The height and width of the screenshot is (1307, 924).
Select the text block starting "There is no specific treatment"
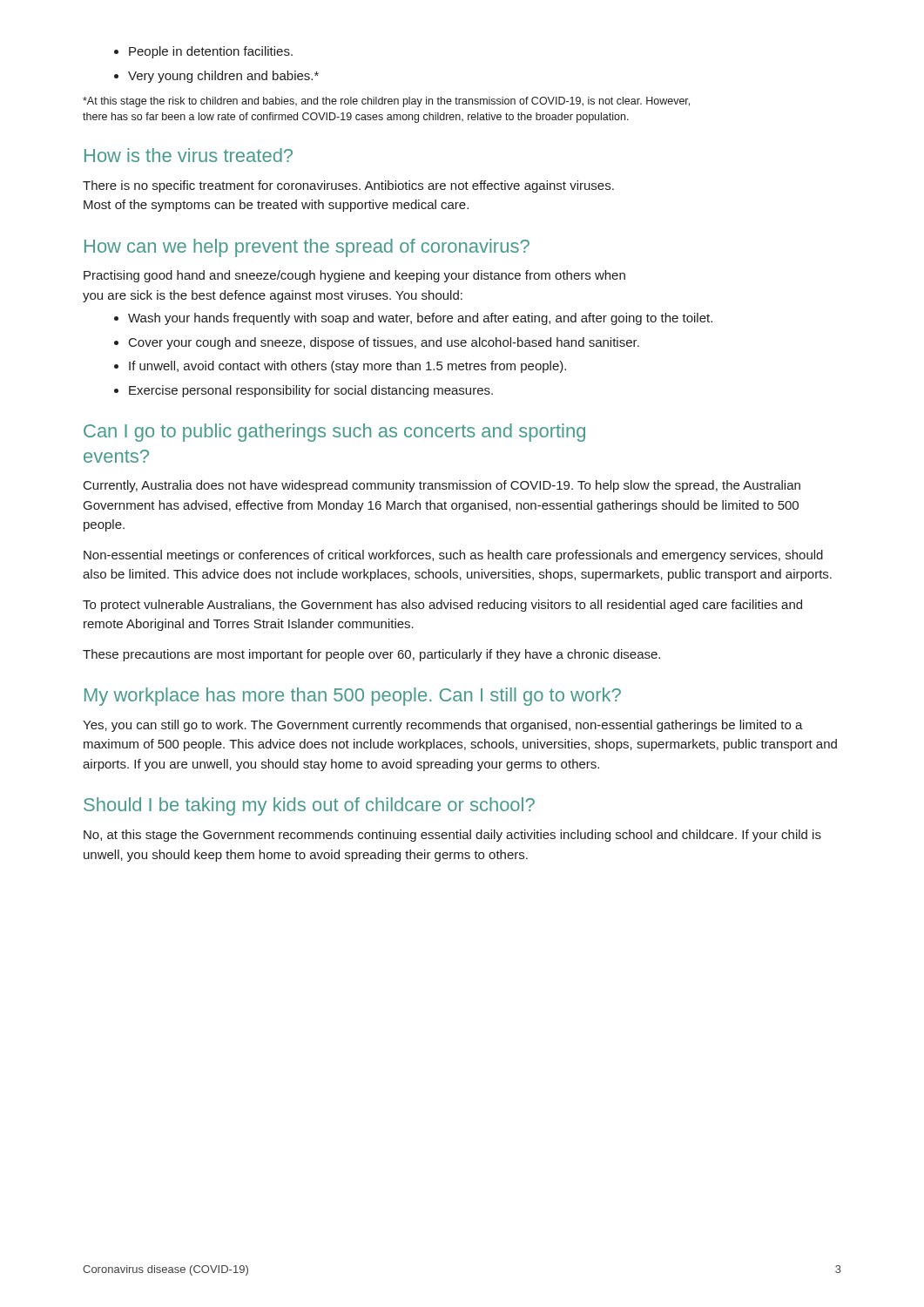[x=462, y=195]
